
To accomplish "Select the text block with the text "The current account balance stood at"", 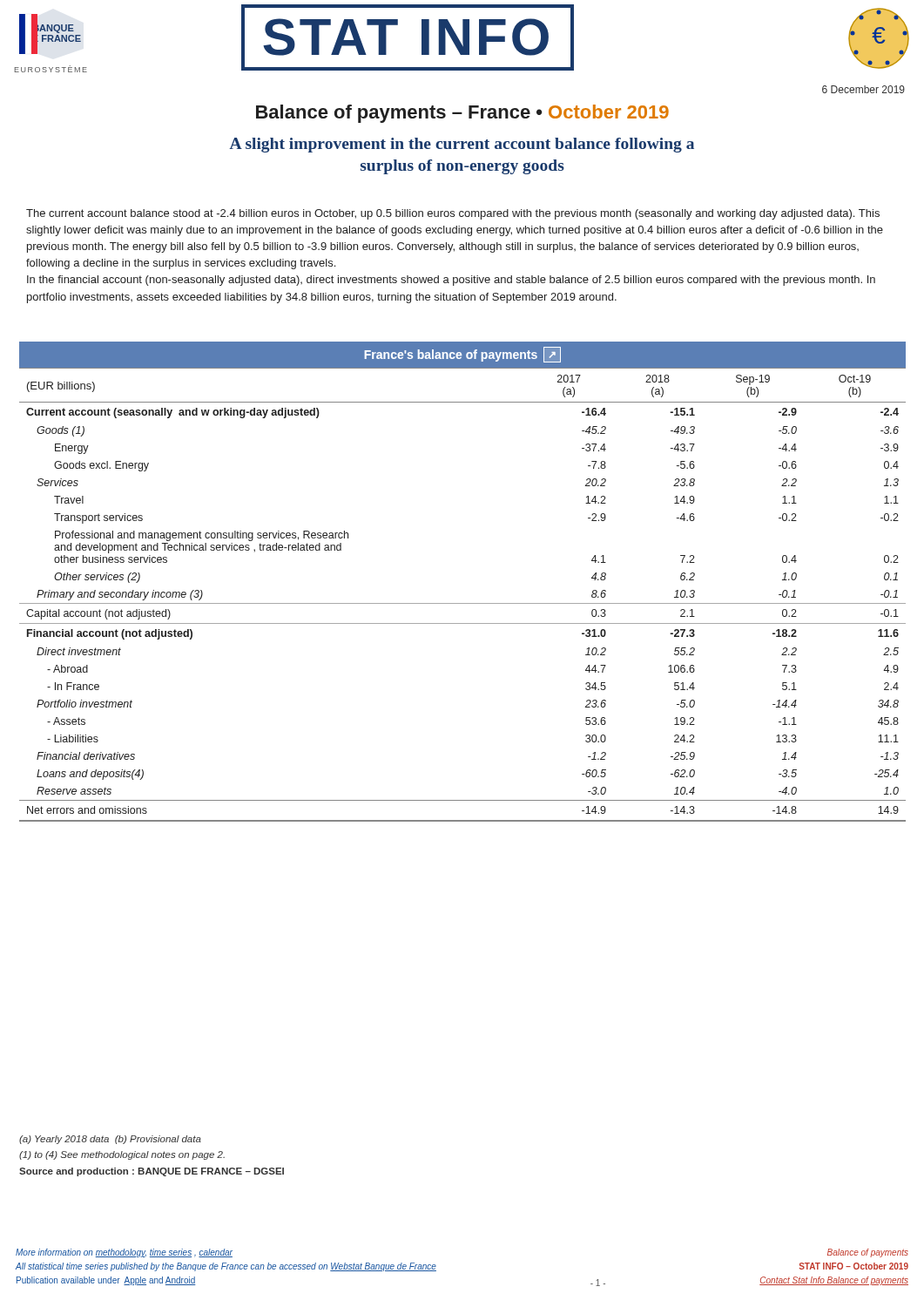I will pyautogui.click(x=455, y=255).
